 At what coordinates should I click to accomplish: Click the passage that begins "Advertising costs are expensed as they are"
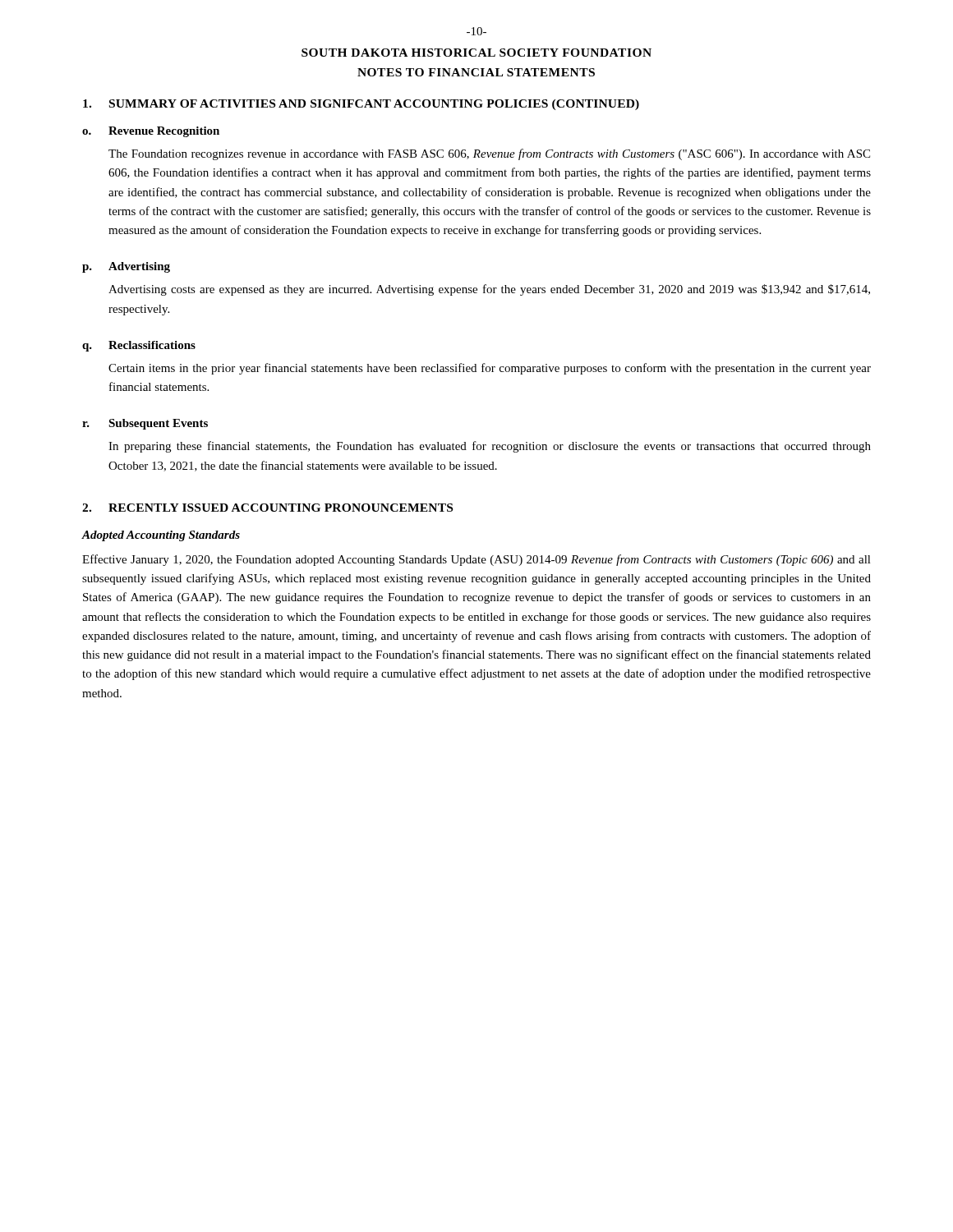click(490, 299)
